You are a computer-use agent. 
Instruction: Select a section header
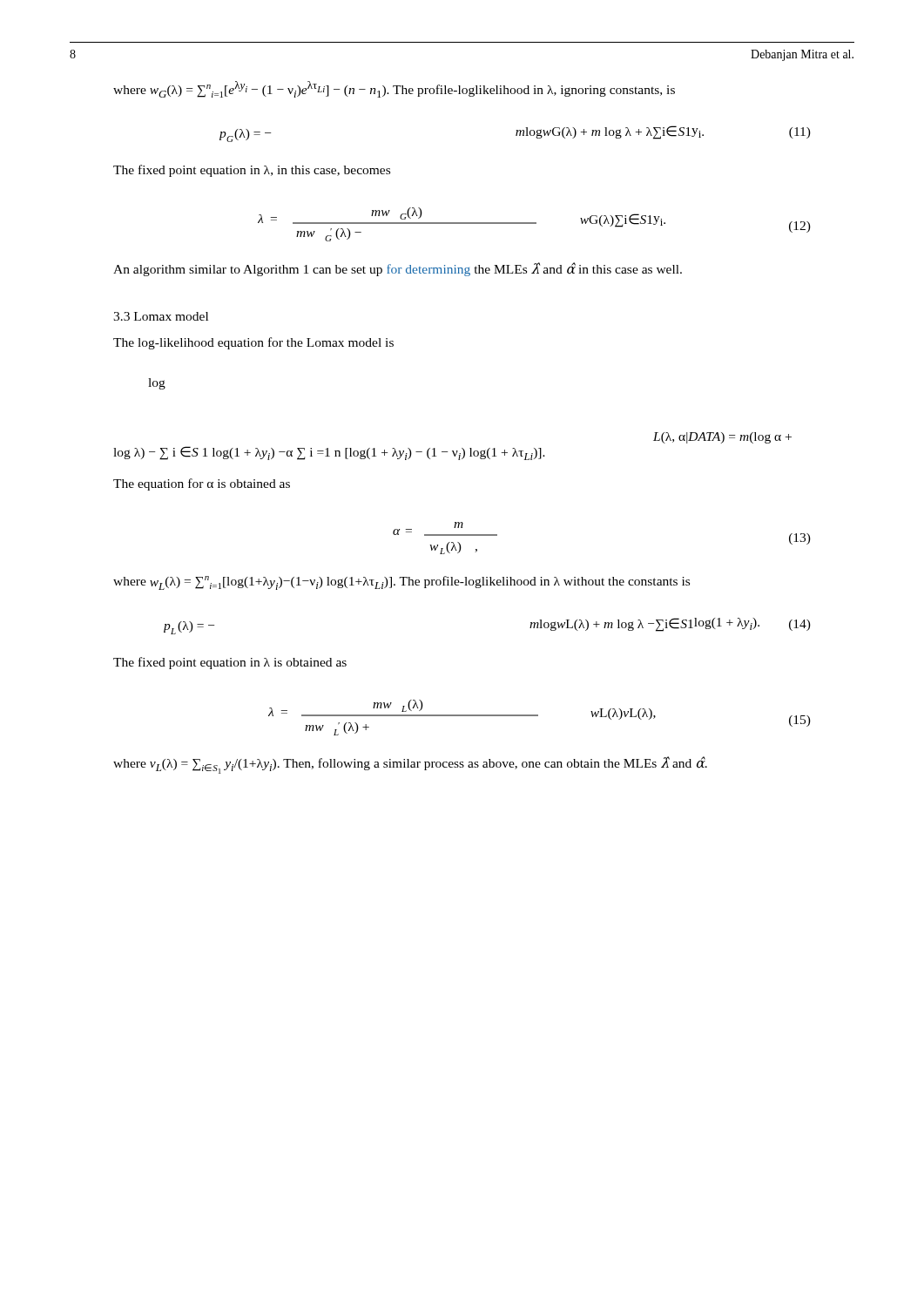point(161,316)
